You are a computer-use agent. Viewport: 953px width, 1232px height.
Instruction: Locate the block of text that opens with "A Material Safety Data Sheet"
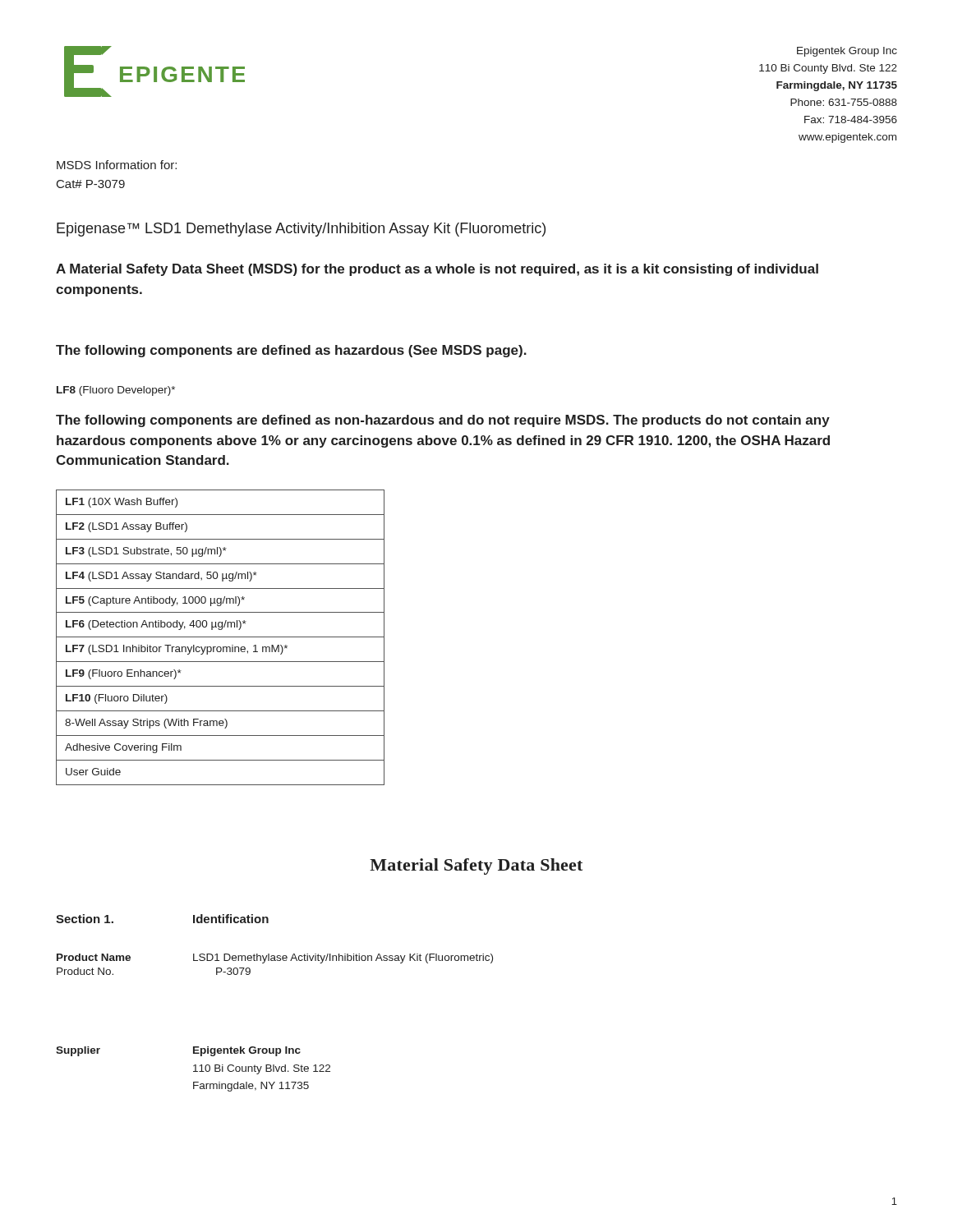(437, 279)
